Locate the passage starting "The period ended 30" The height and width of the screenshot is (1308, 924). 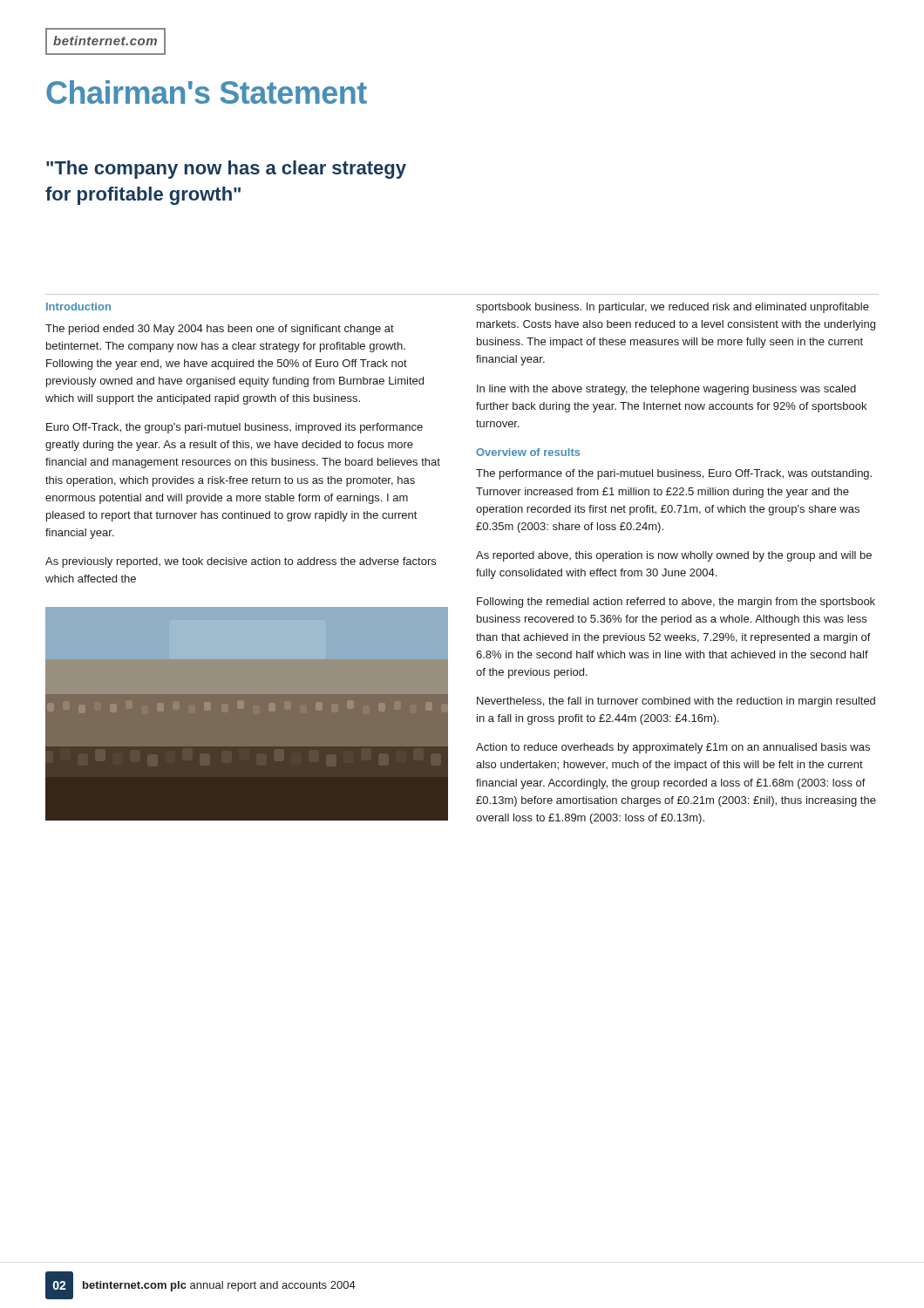[x=247, y=363]
